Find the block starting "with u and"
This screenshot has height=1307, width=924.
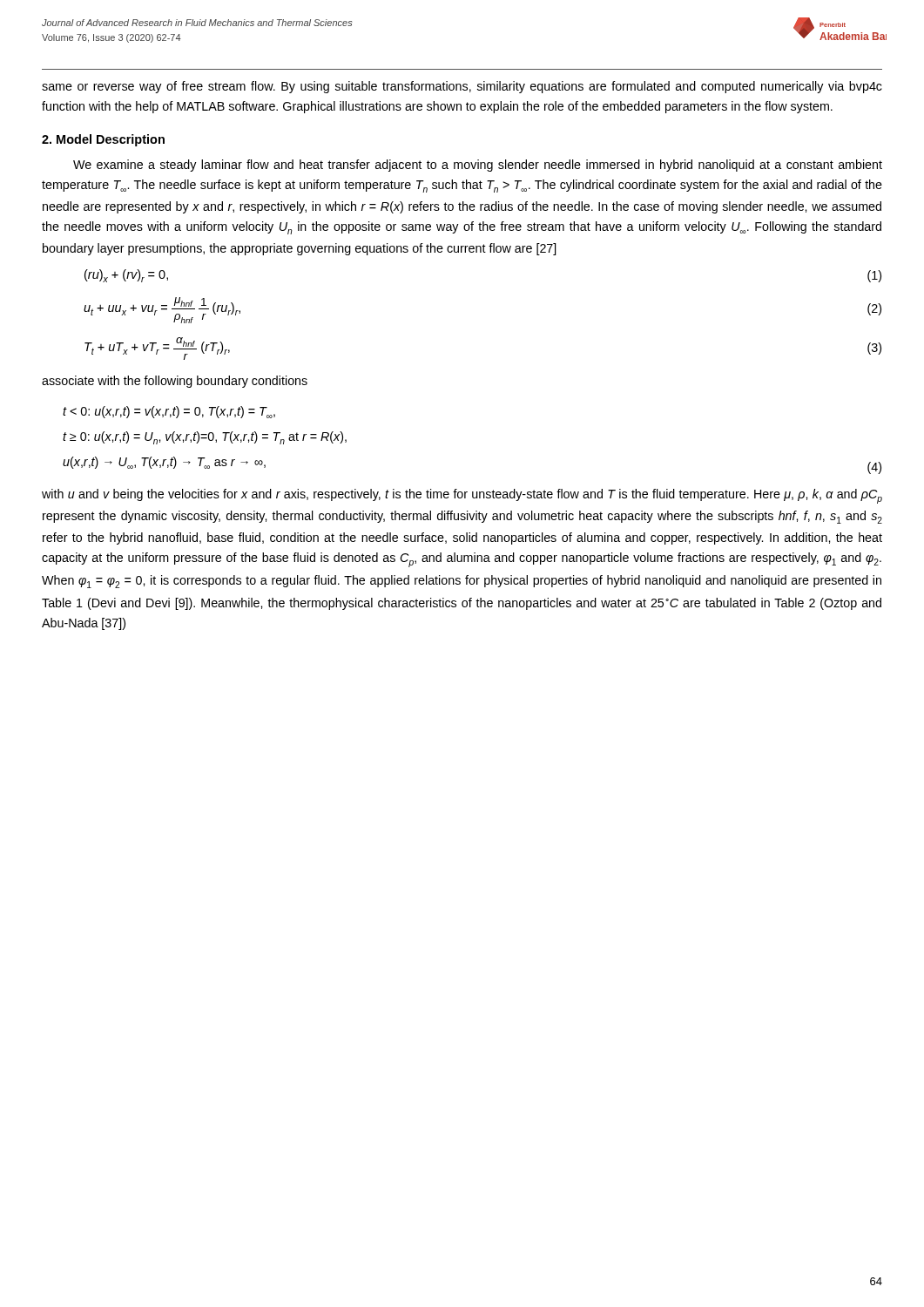click(462, 558)
